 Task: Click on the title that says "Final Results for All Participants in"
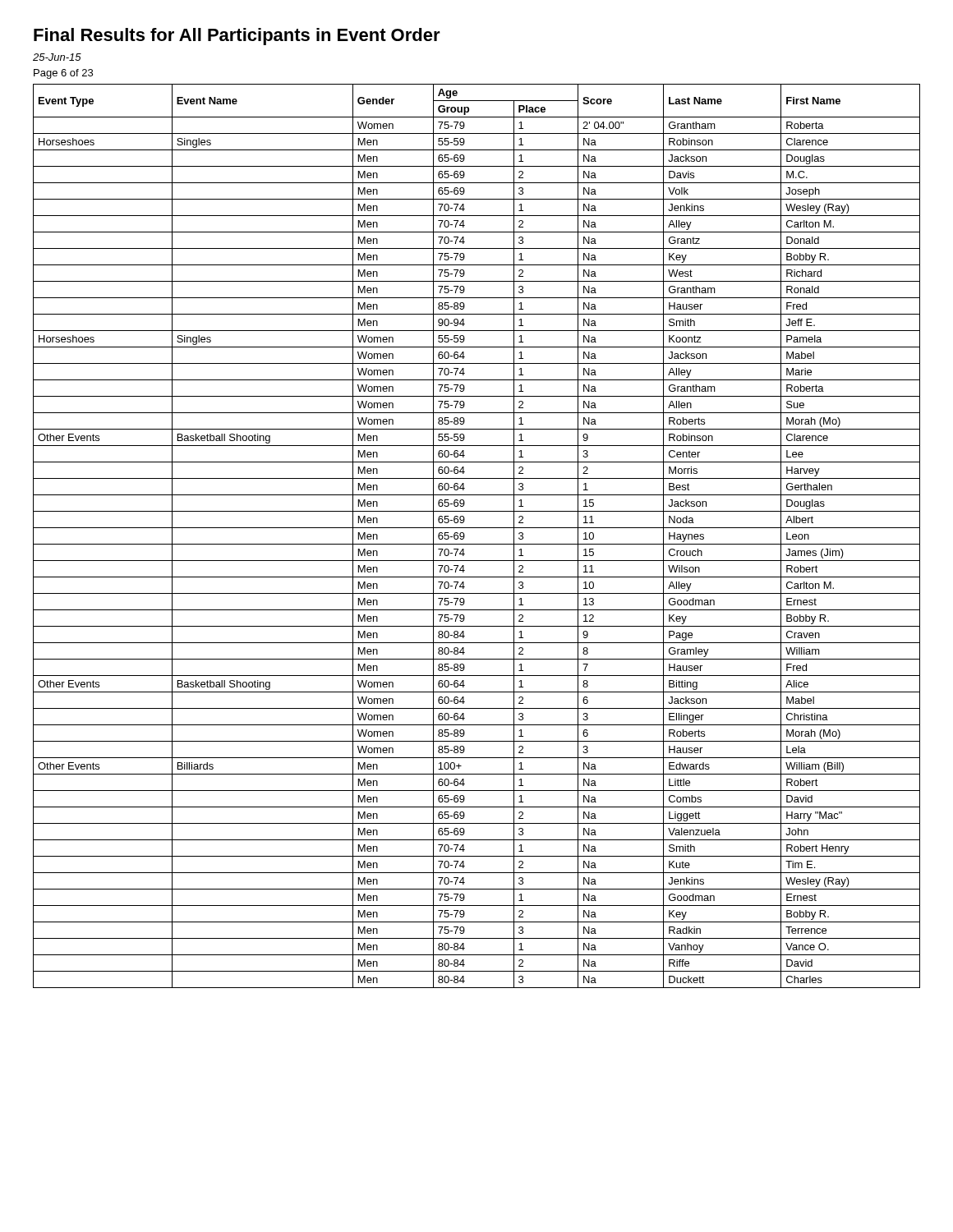coord(236,35)
